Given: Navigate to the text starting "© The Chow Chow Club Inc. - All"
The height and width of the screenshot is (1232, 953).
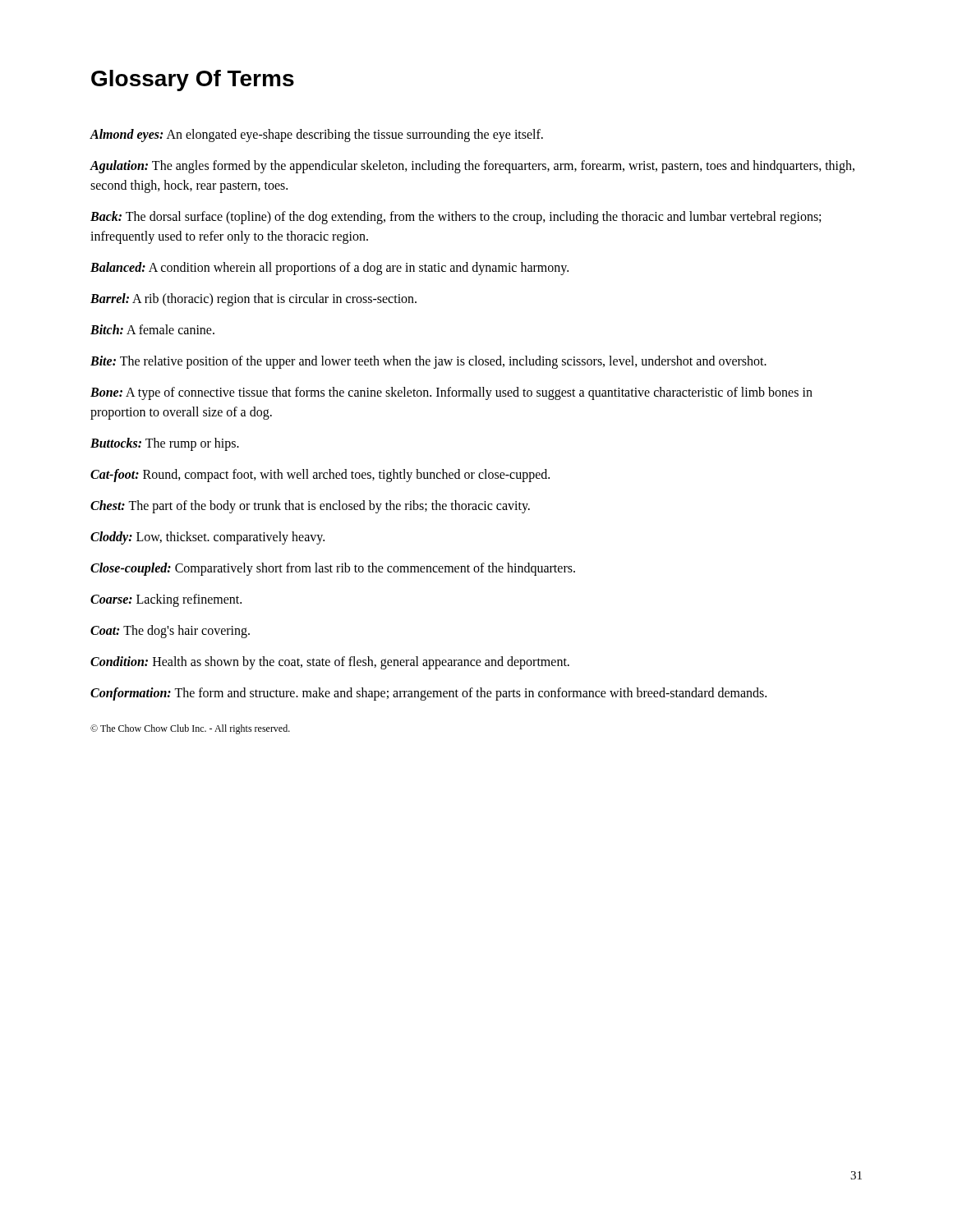Looking at the screenshot, I should point(190,729).
